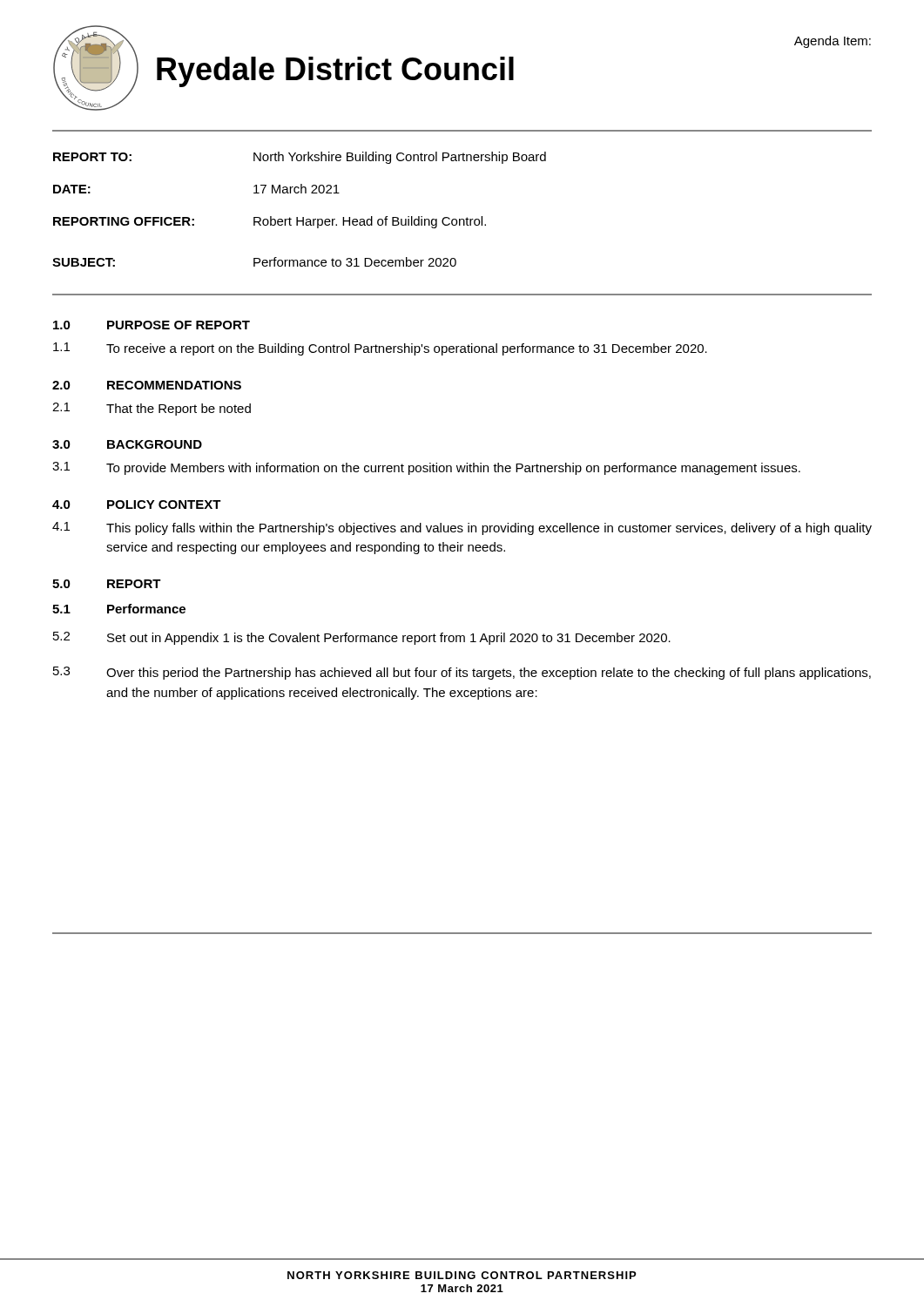Screen dimensions: 1307x924
Task: Point to the block beginning "4.1 This policy falls"
Action: [462, 538]
